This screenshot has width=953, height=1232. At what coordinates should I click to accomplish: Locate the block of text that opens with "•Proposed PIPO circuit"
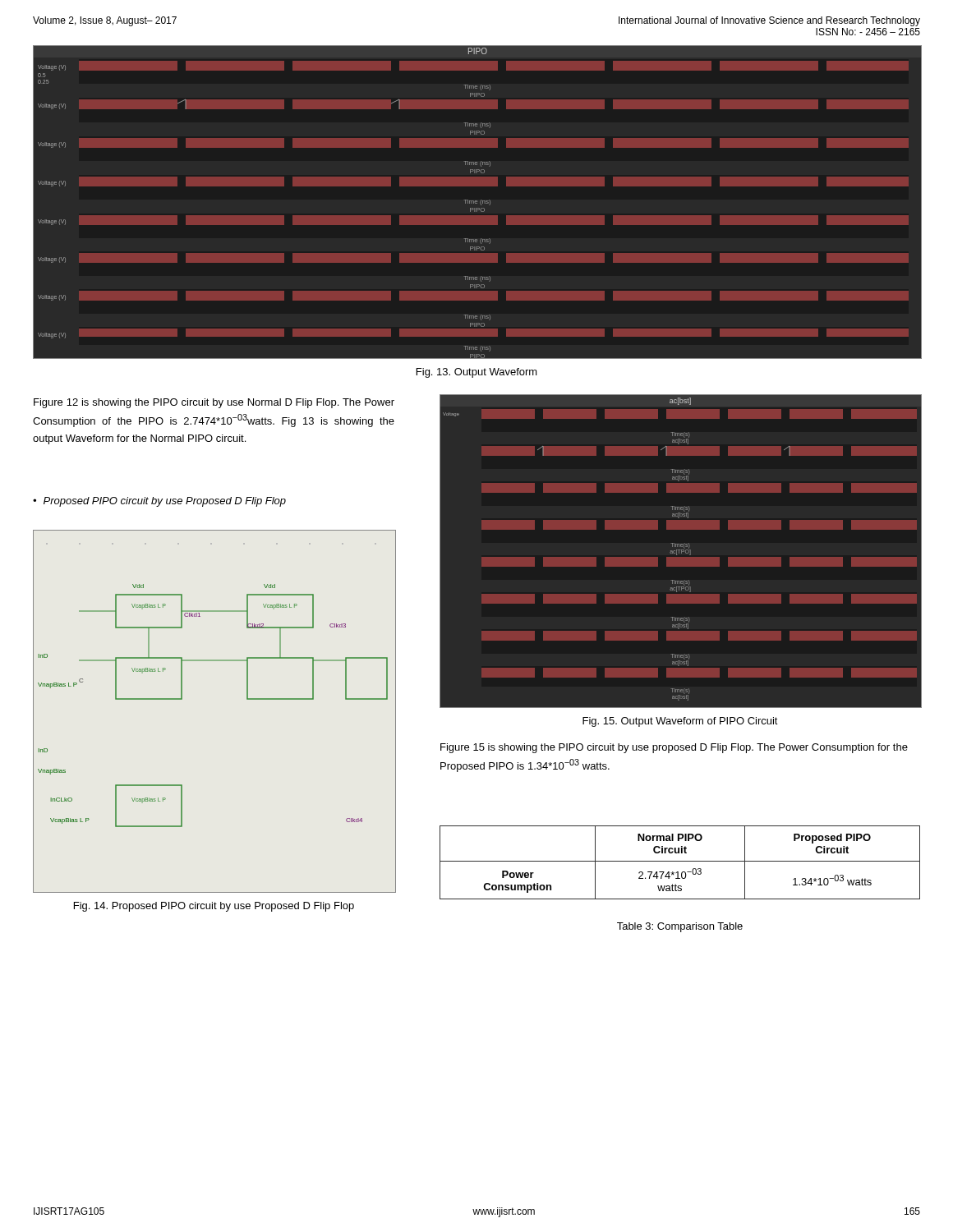(x=159, y=501)
